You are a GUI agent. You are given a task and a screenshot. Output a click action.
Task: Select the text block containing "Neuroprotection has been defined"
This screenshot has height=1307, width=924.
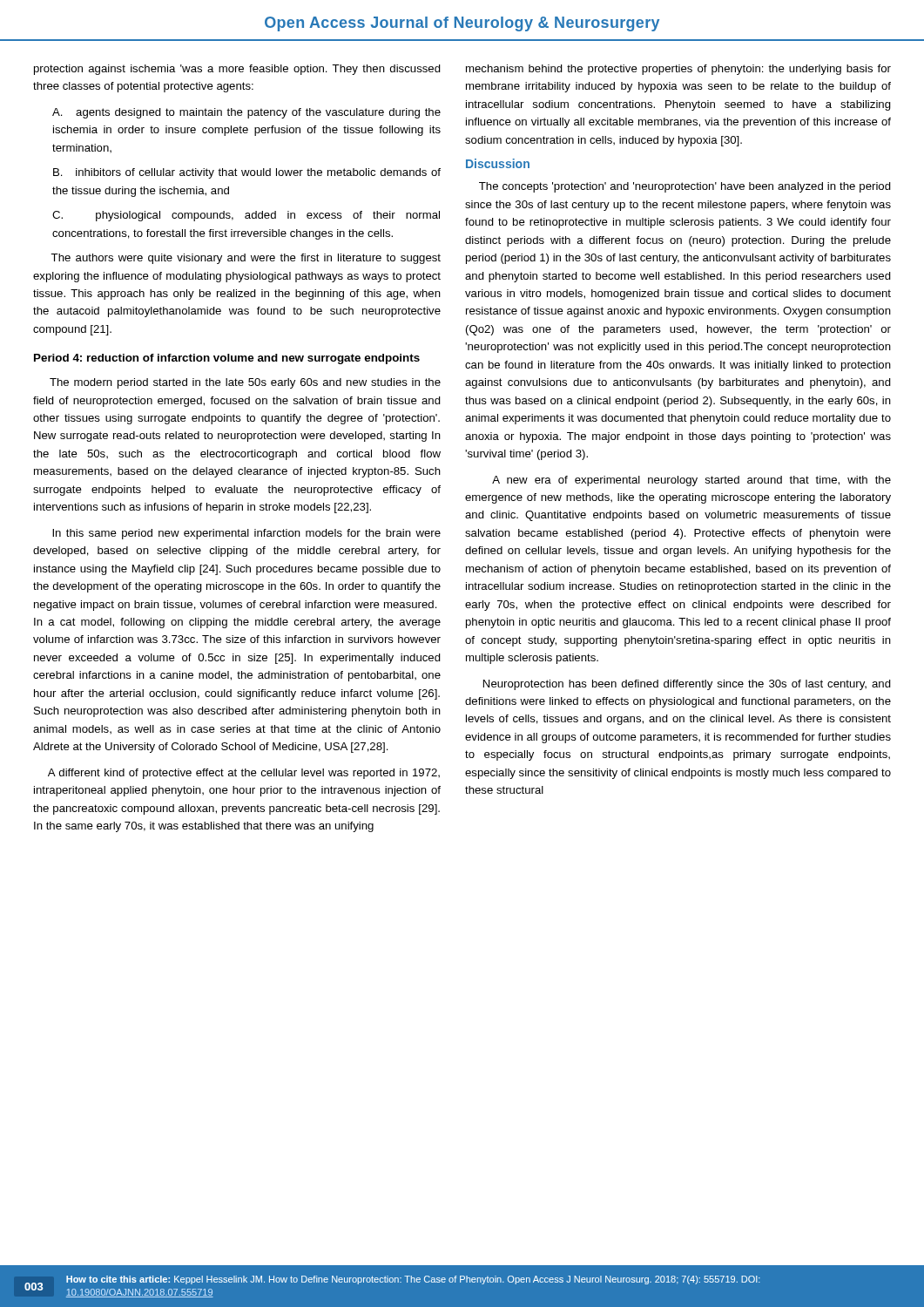tap(678, 737)
